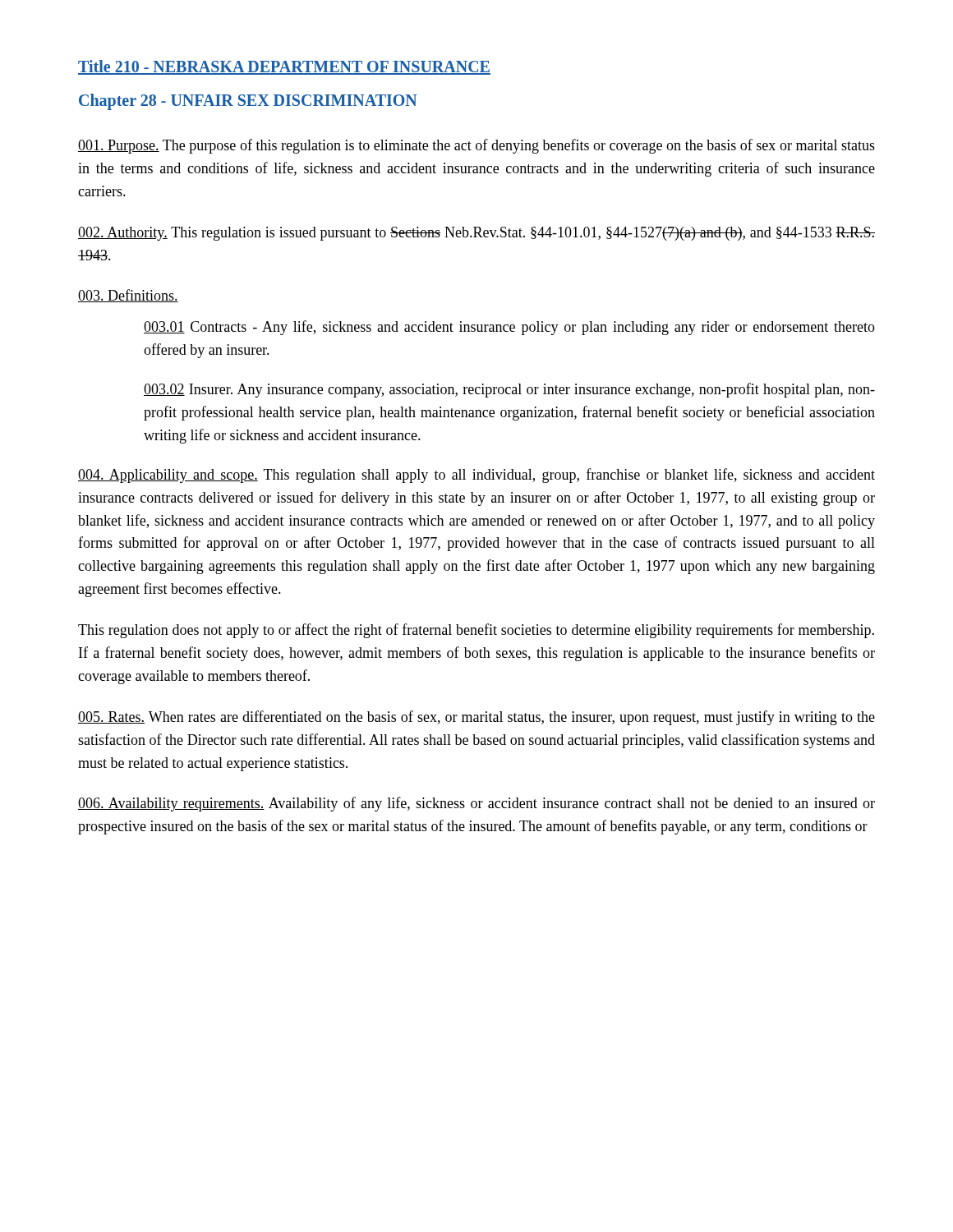Find the text block with the text "Authority. This regulation is issued pursuant to Sections"
The image size is (953, 1232).
[476, 244]
